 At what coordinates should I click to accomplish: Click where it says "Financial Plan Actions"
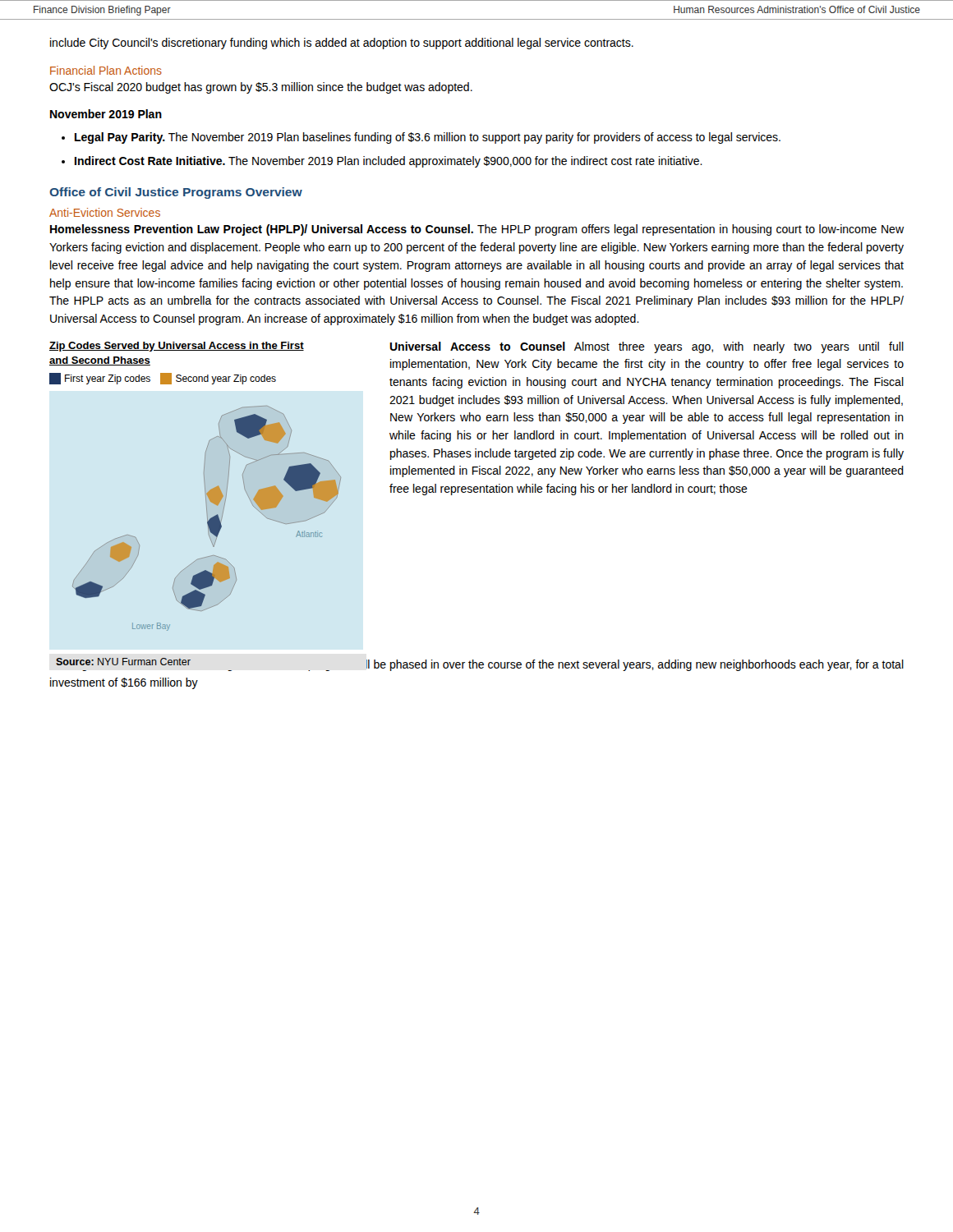pyautogui.click(x=106, y=70)
